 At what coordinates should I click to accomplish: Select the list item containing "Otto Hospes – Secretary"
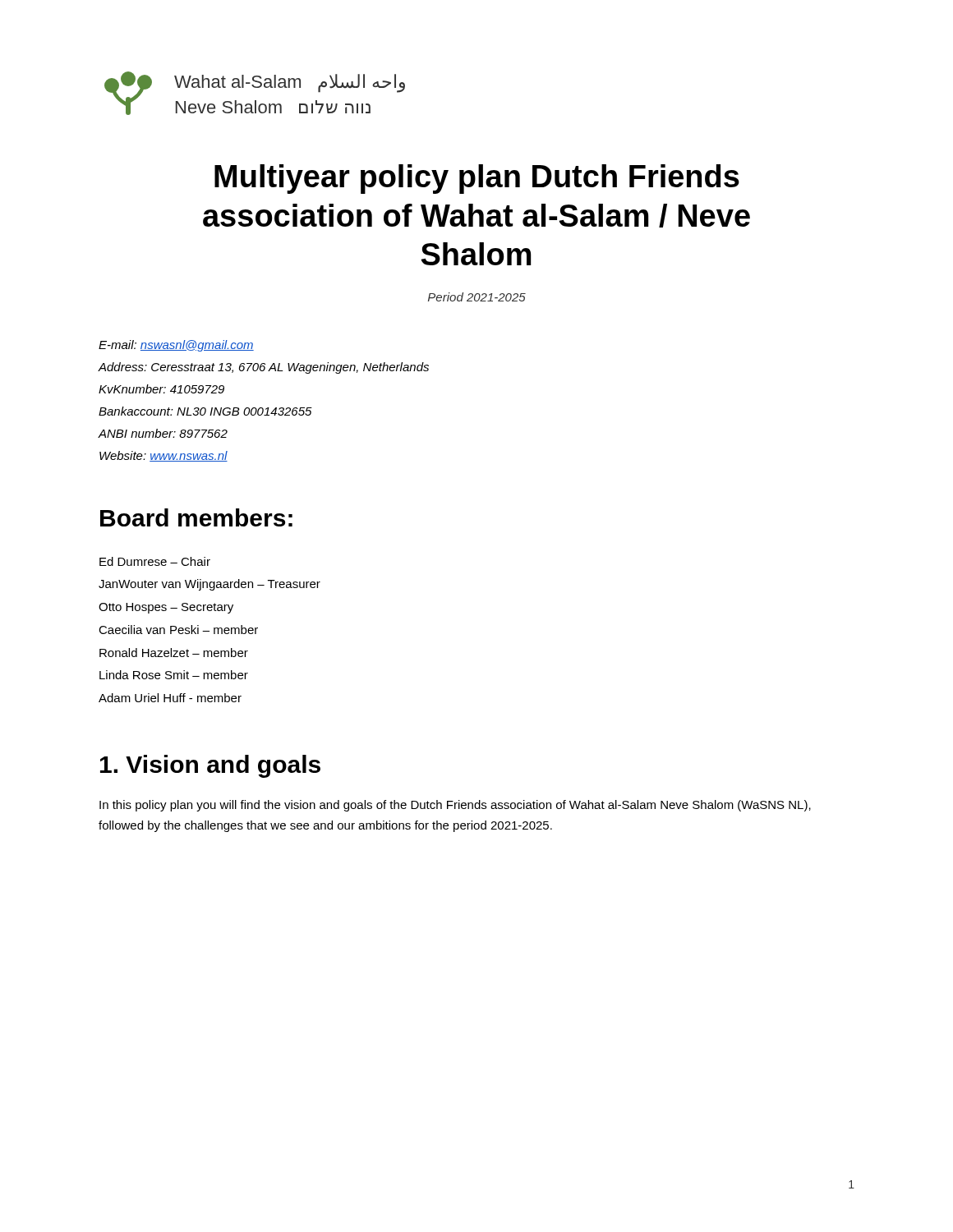click(x=166, y=607)
